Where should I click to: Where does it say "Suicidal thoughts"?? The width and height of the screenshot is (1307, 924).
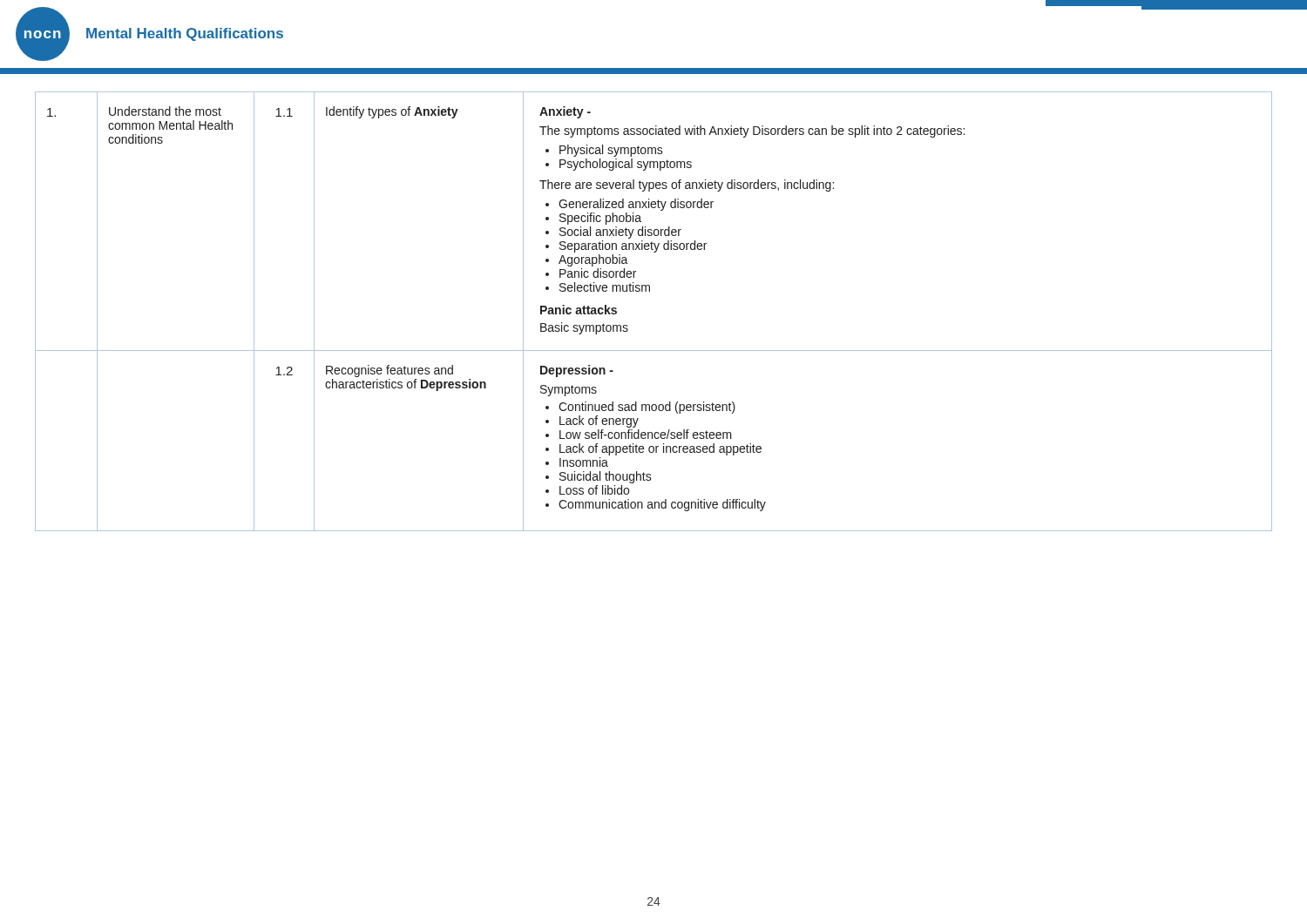coord(605,476)
